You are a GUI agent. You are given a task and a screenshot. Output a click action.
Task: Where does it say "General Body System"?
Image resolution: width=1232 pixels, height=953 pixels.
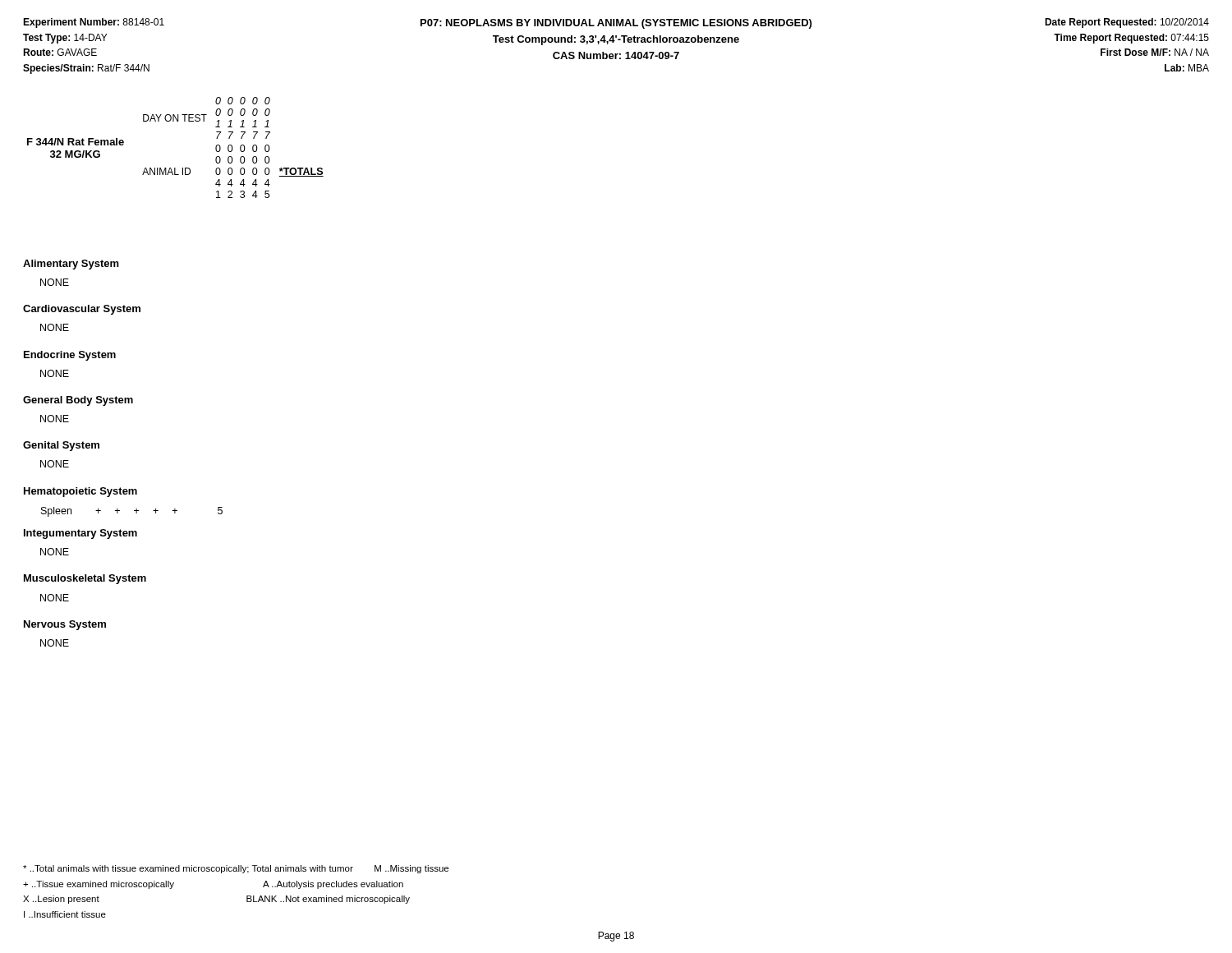click(x=78, y=400)
